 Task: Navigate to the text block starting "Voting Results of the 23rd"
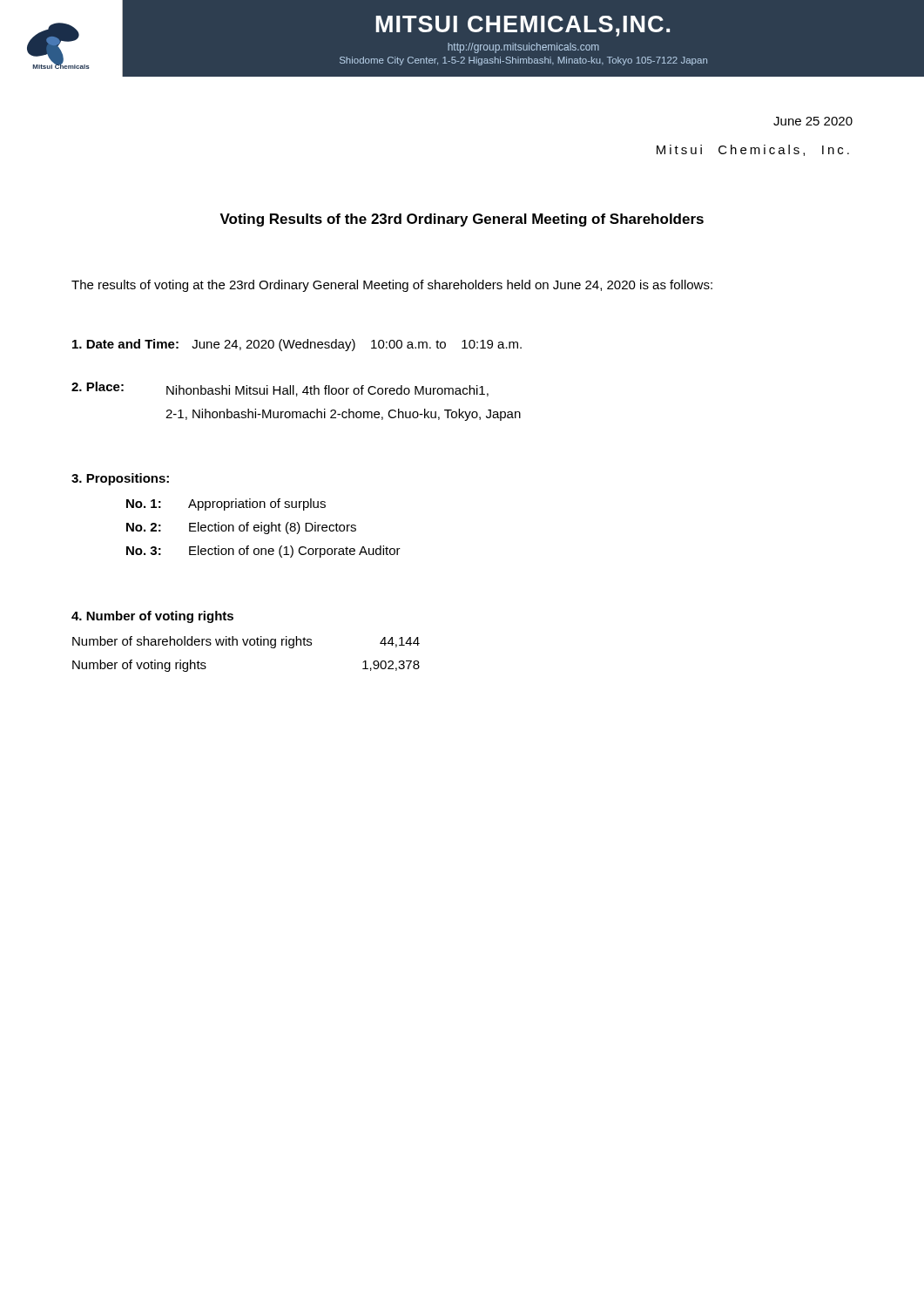click(462, 219)
